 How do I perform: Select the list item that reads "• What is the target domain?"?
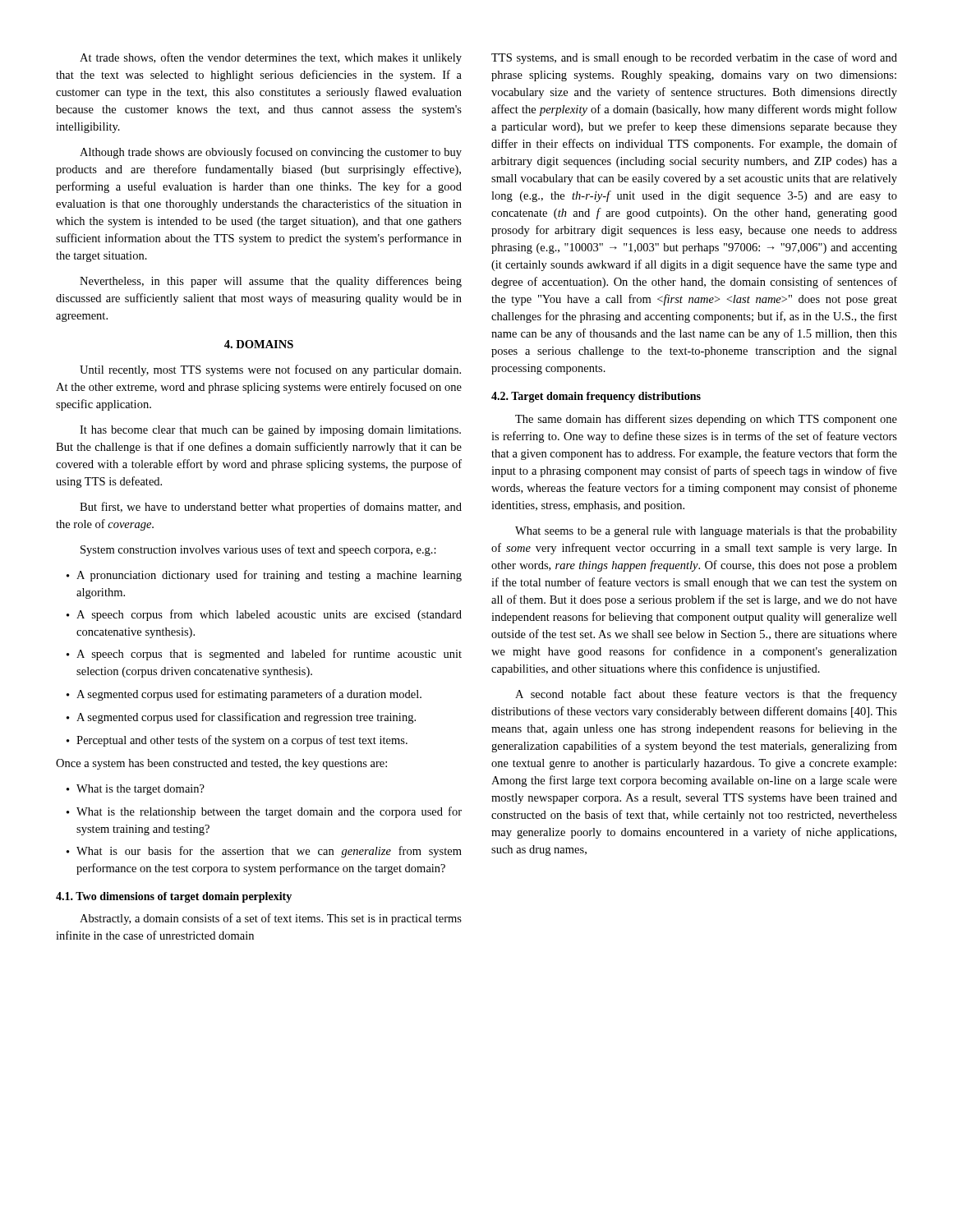(136, 790)
